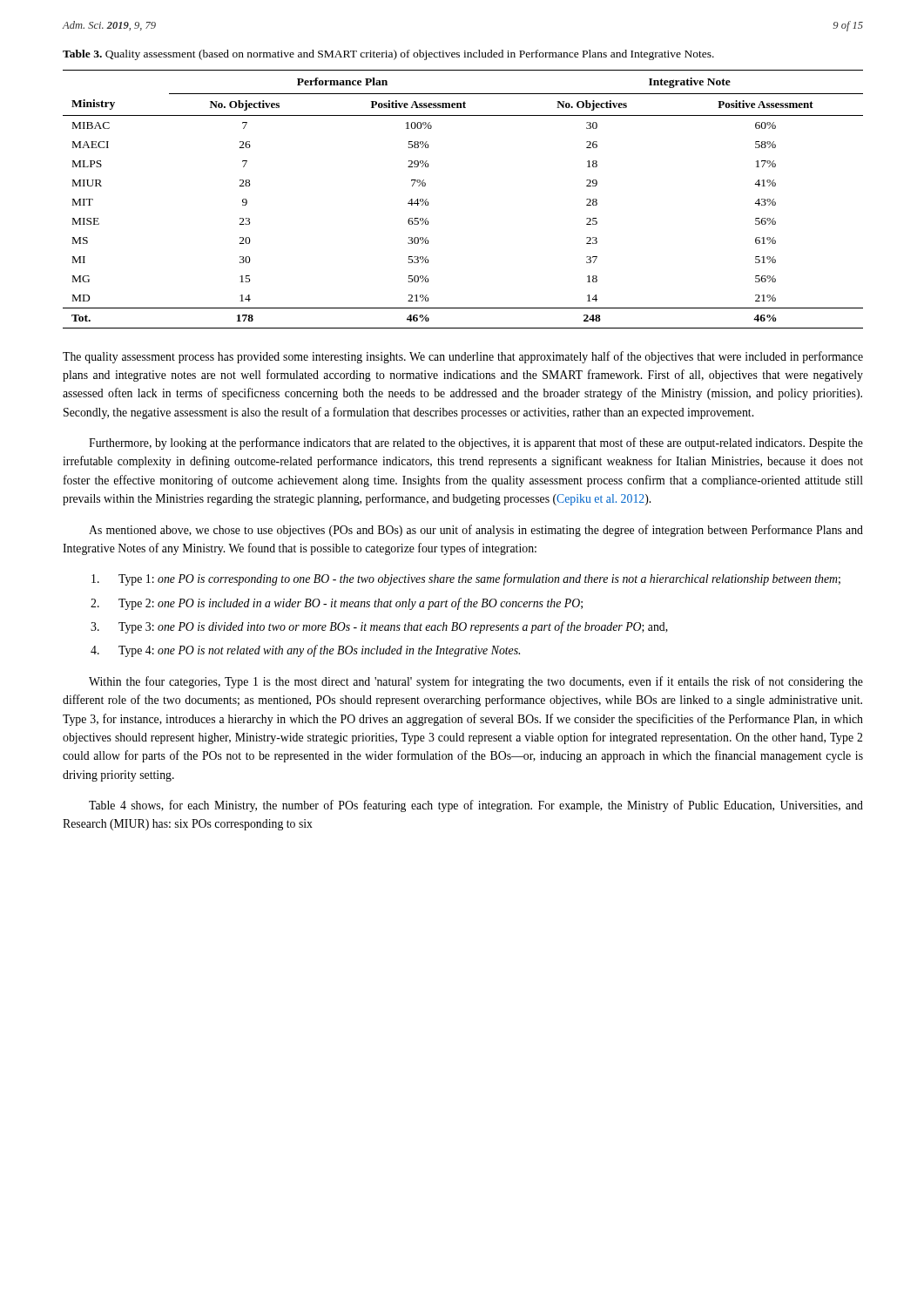
Task: Click on the passage starting "3. Type 3:"
Action: pyautogui.click(x=477, y=627)
